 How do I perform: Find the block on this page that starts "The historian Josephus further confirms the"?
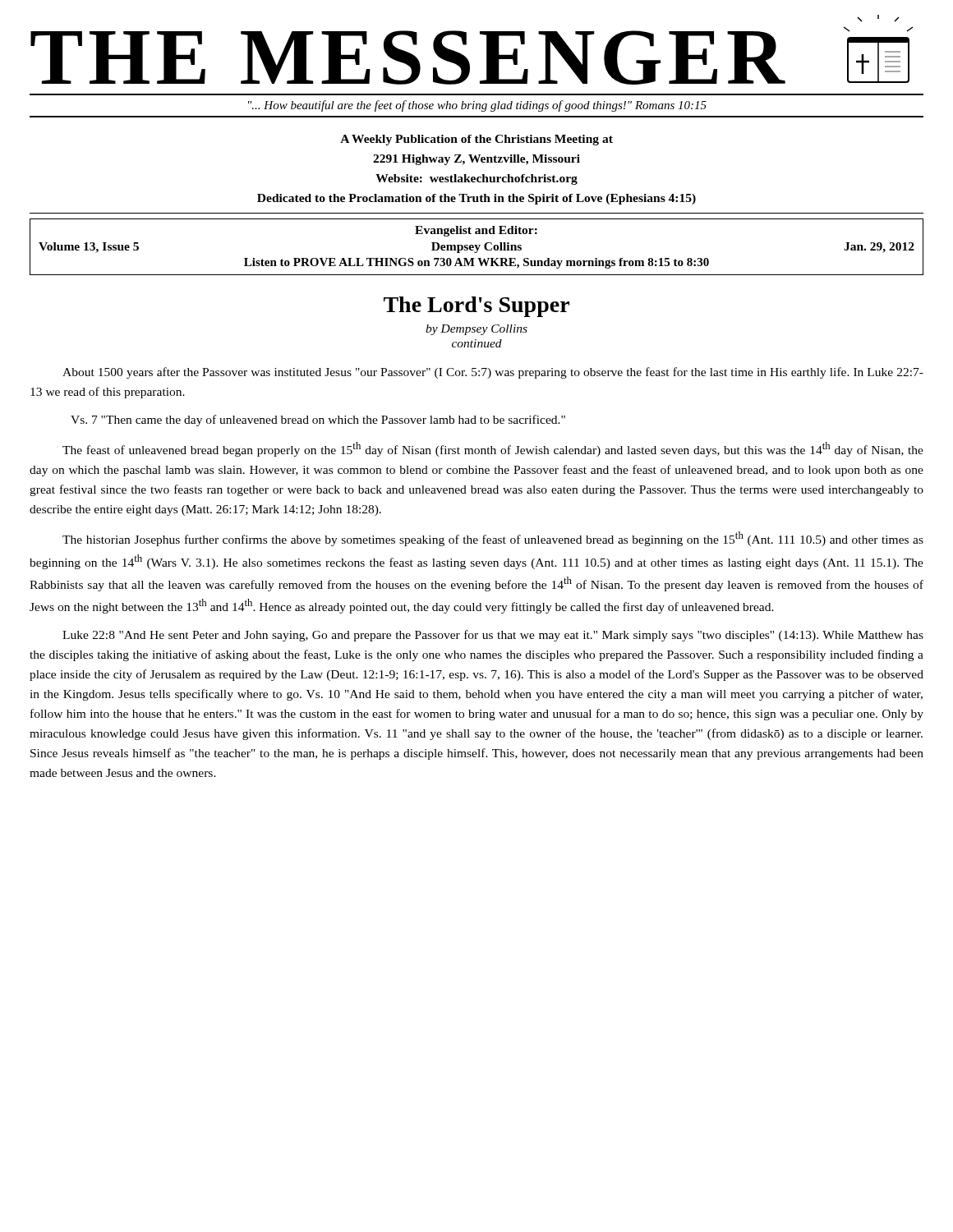tap(476, 571)
